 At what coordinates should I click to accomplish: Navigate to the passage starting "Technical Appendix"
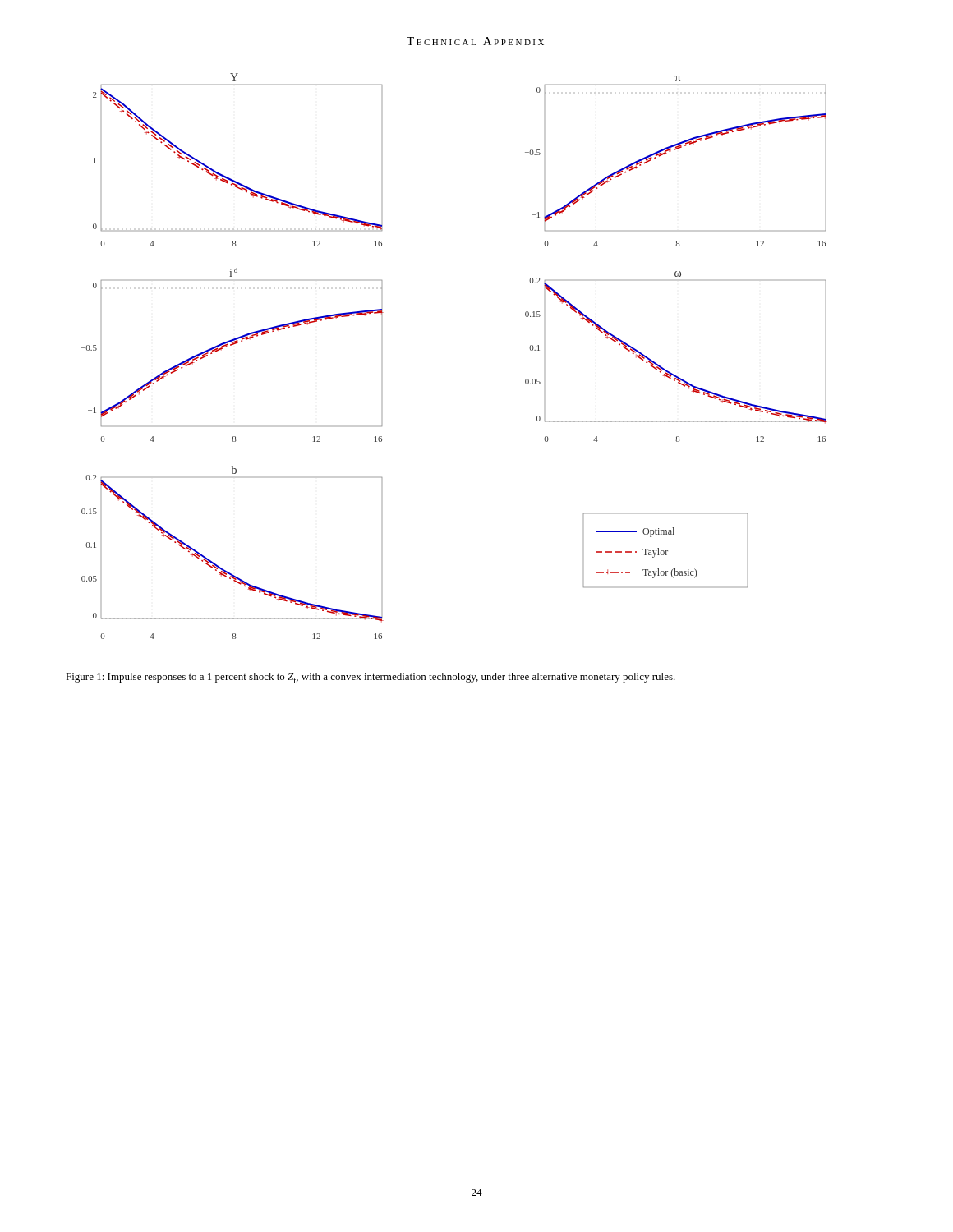click(x=476, y=41)
